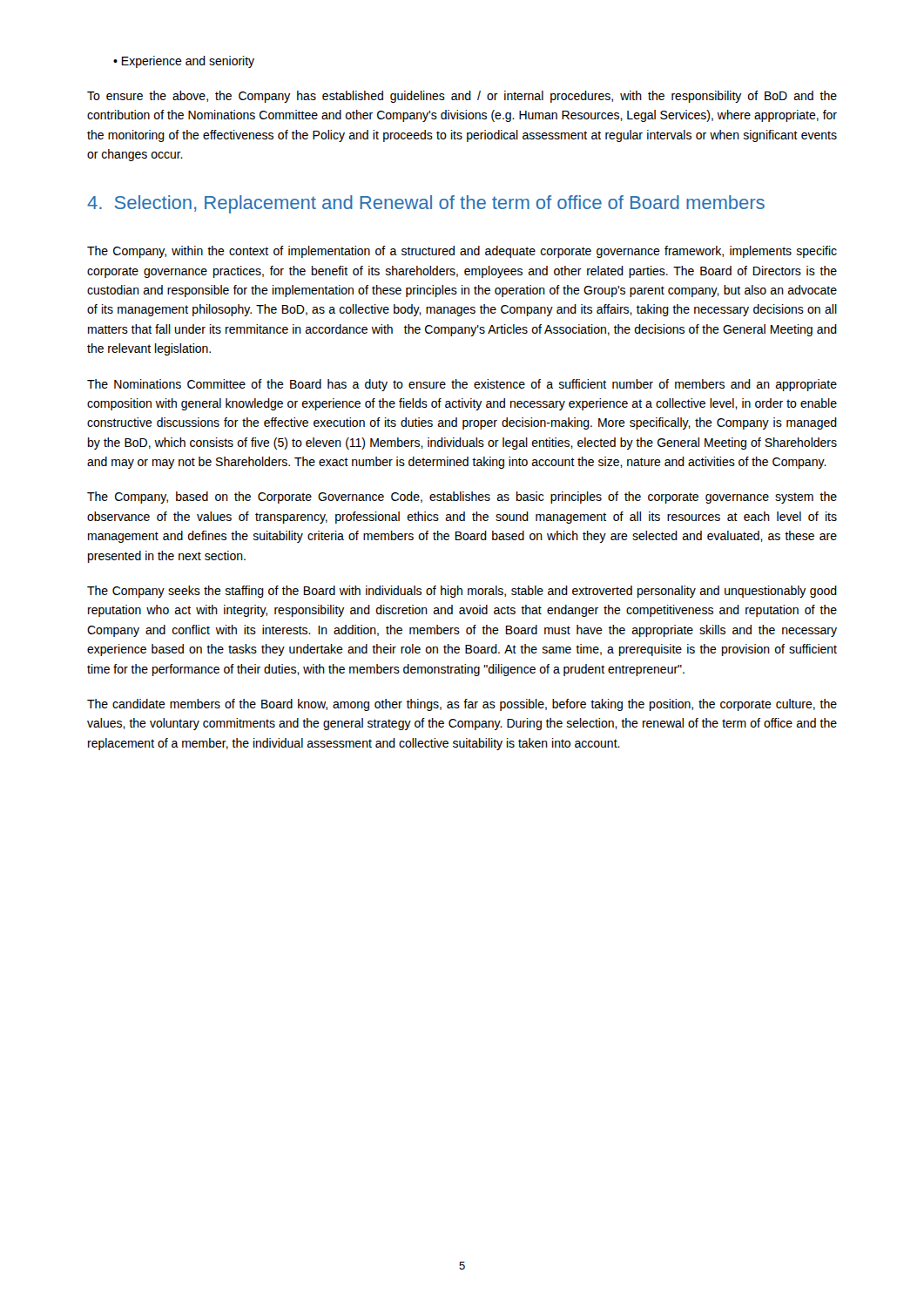Point to the passage starting "The Company seeks"

click(462, 630)
